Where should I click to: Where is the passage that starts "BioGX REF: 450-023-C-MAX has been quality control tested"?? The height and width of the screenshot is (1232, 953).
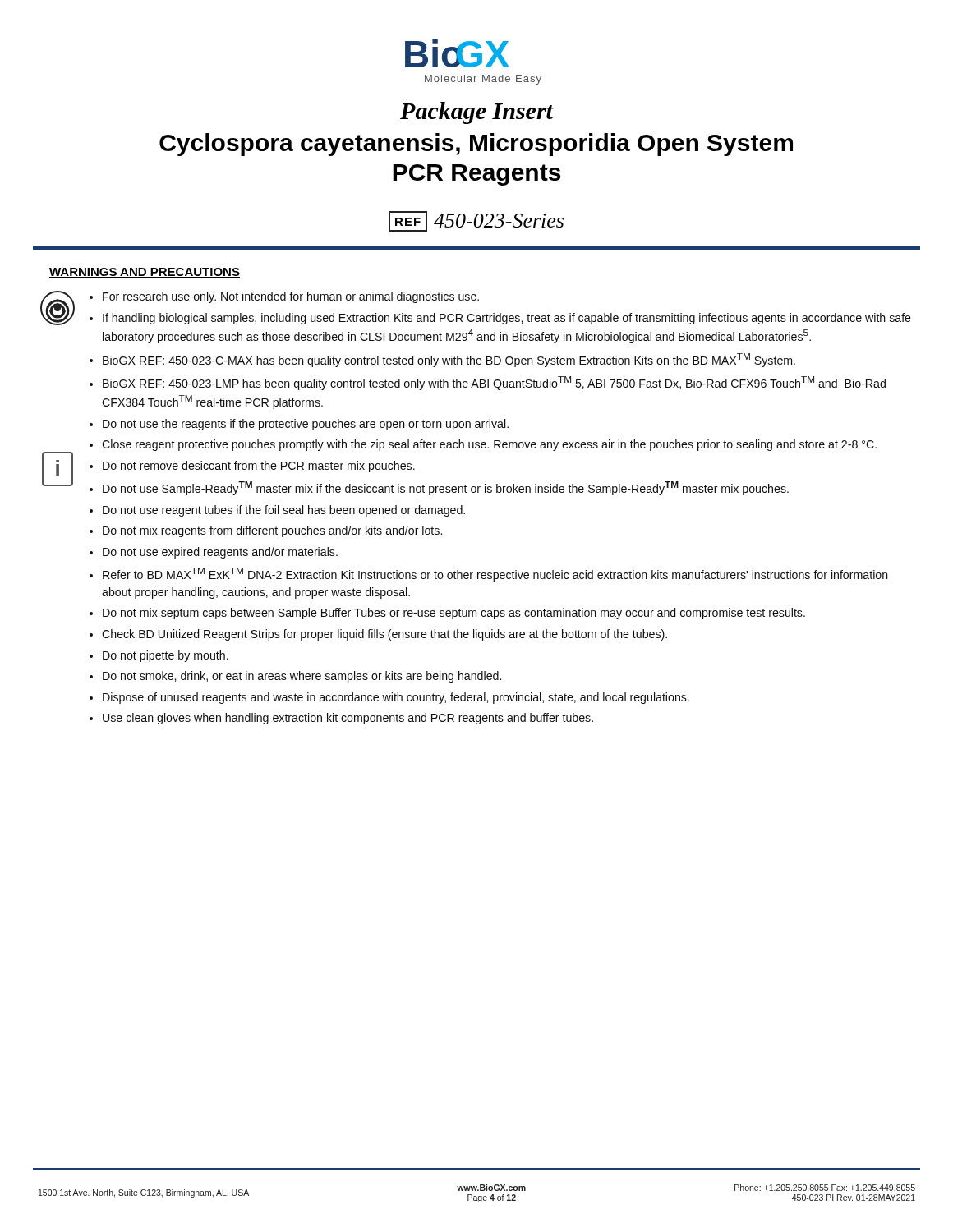click(449, 358)
